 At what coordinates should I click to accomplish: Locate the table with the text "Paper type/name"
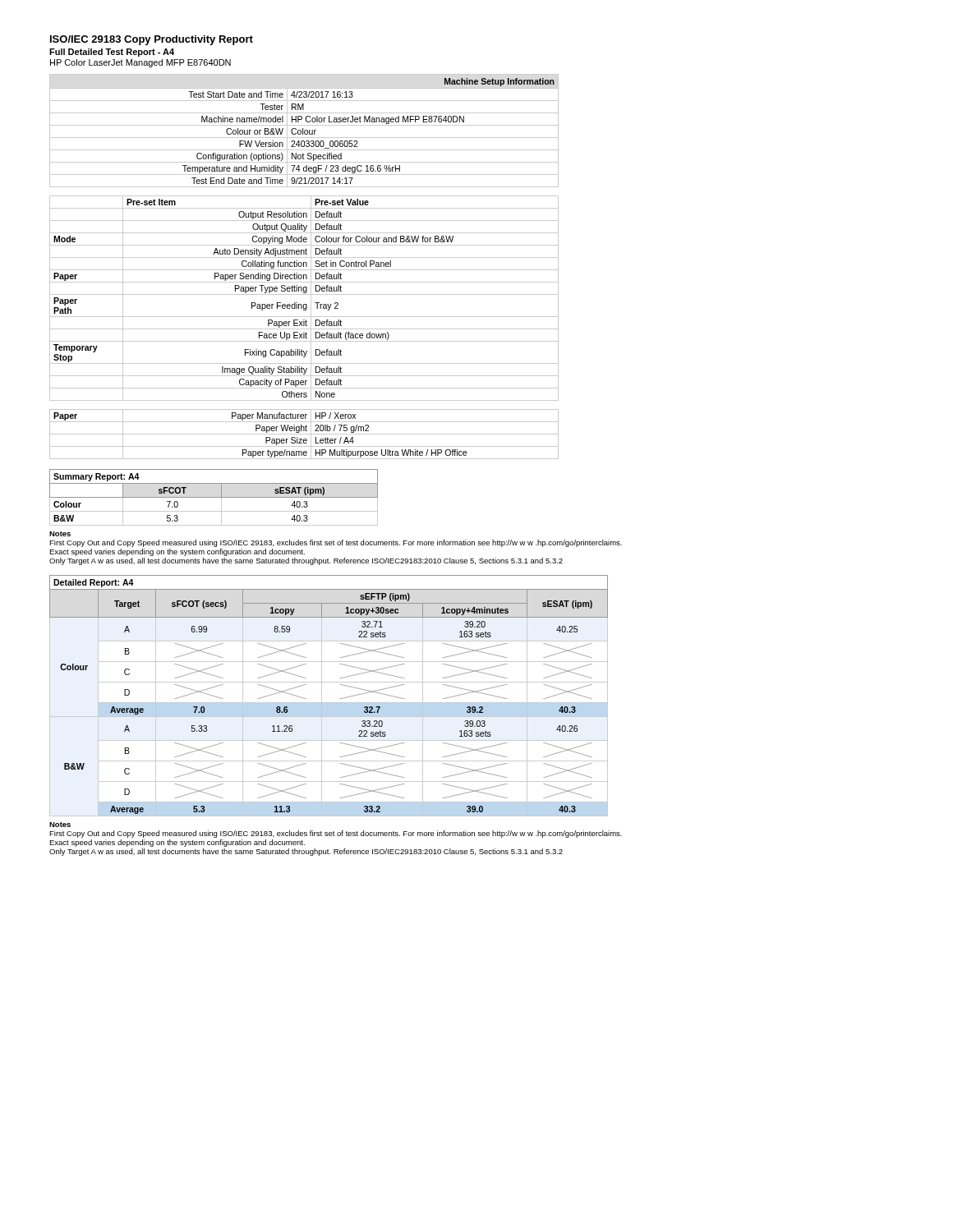476,434
